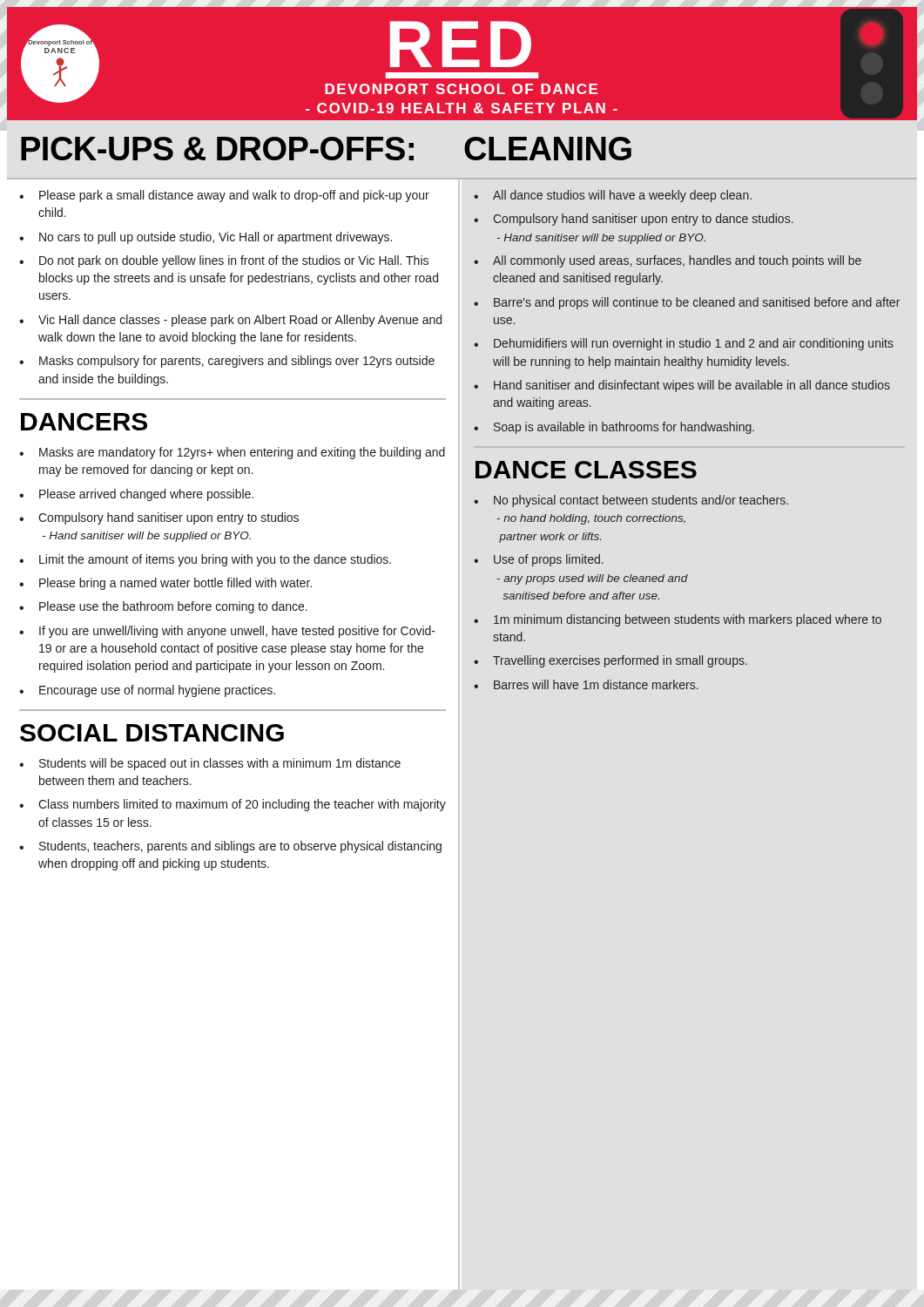
Task: Click where it says "PICK-UPS & DROP-OFFS:"
Action: click(218, 149)
